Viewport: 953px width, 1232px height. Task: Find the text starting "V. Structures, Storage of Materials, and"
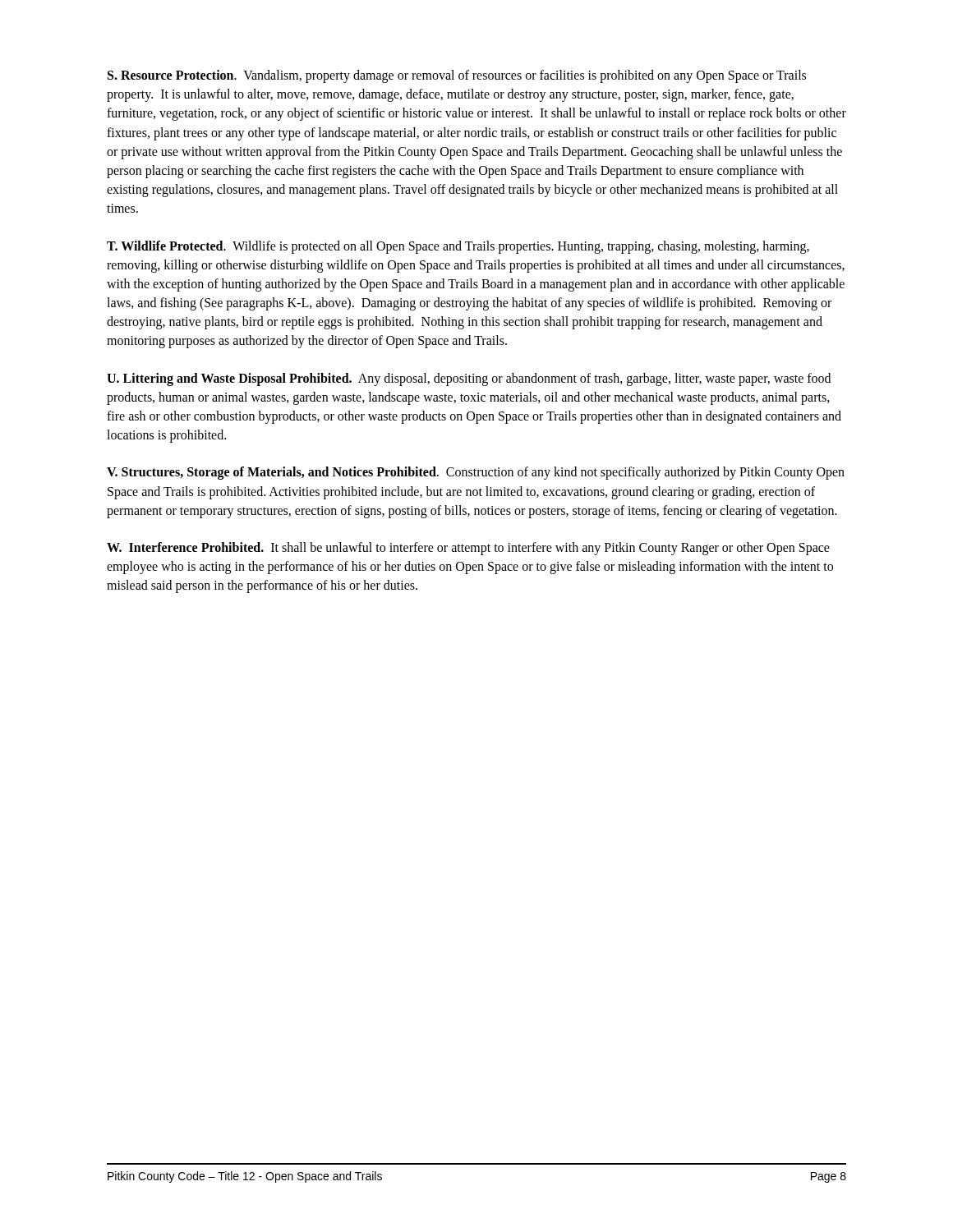[476, 491]
